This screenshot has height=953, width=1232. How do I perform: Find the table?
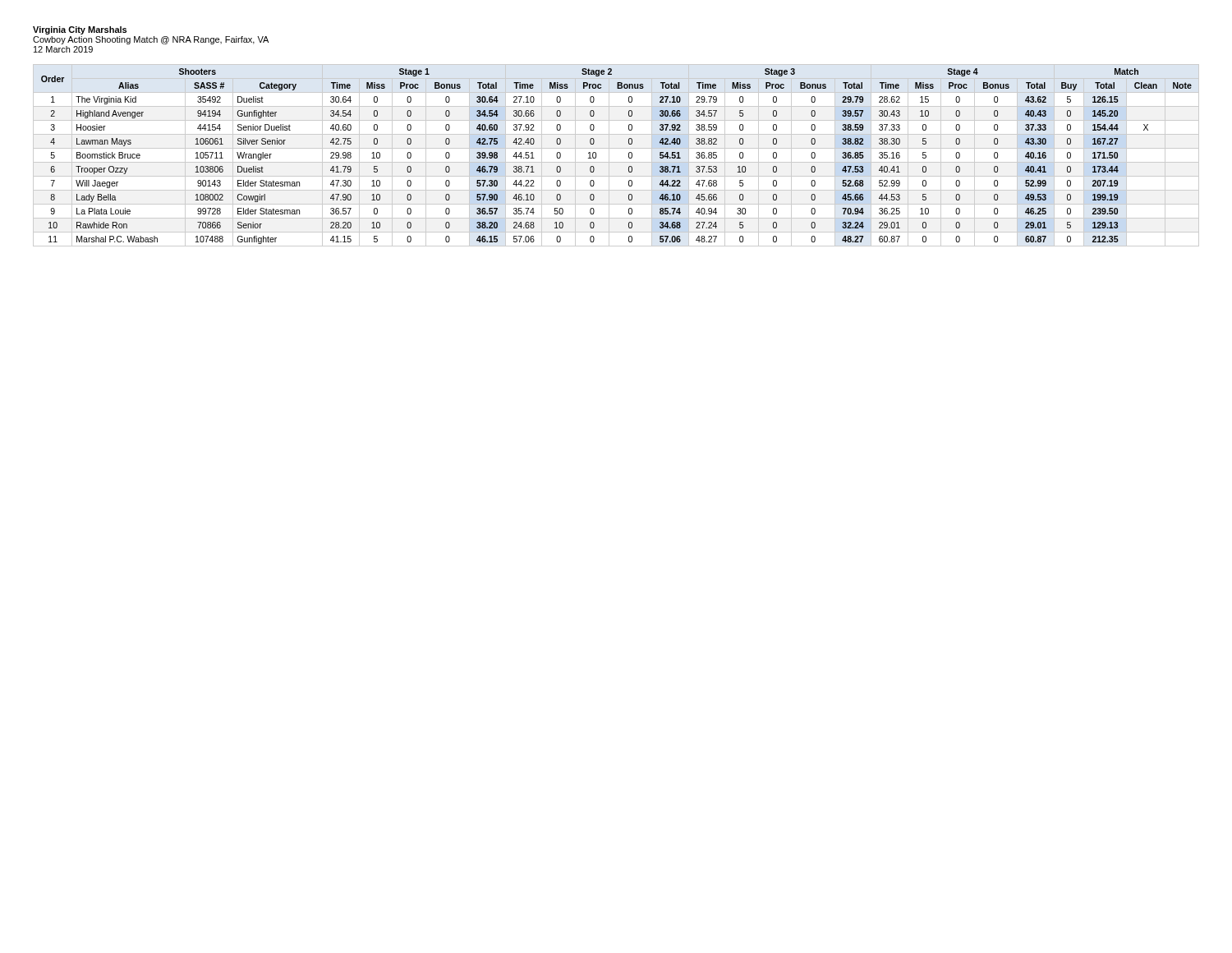[x=616, y=155]
